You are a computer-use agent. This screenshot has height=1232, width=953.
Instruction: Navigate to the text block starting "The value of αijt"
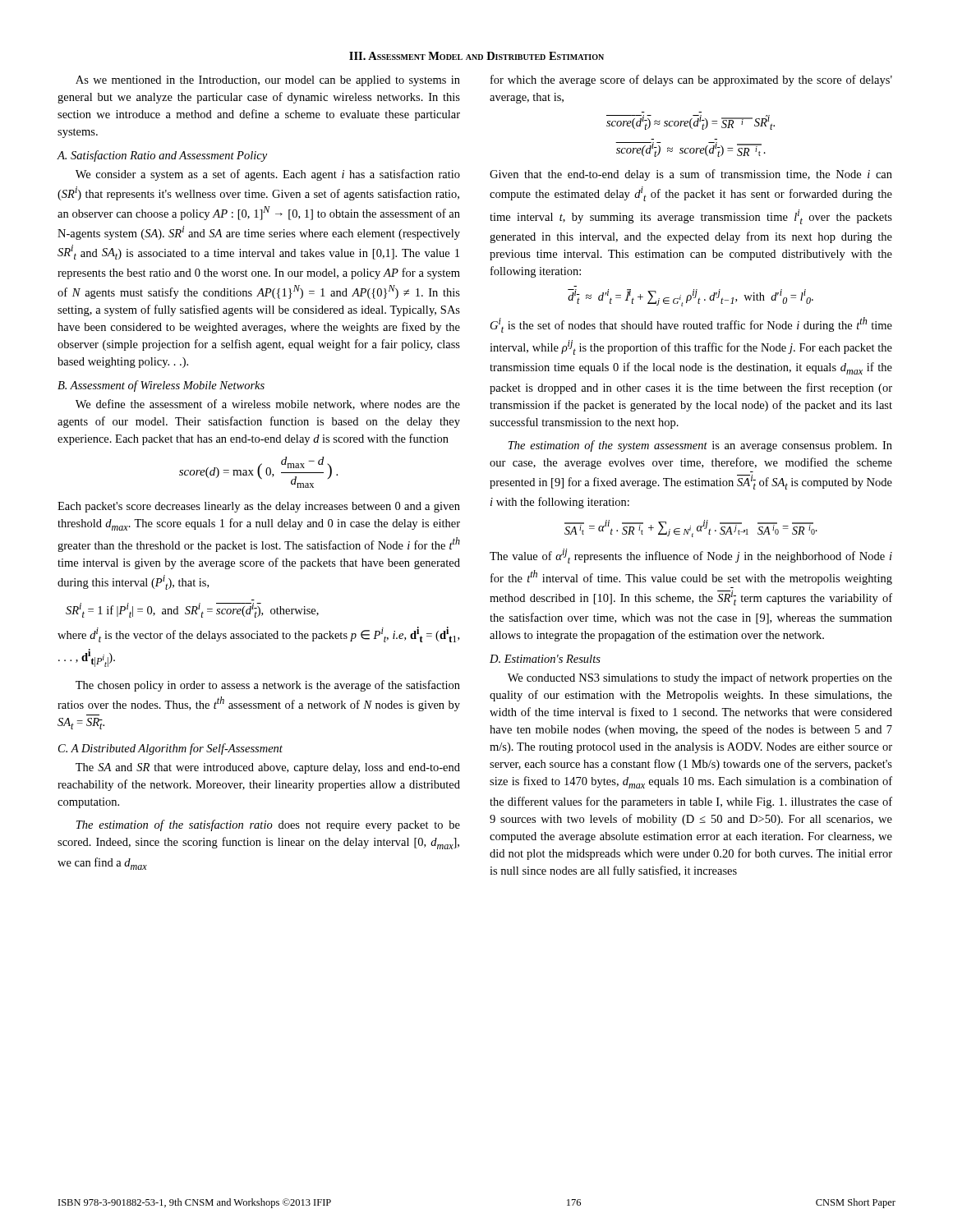pos(691,595)
